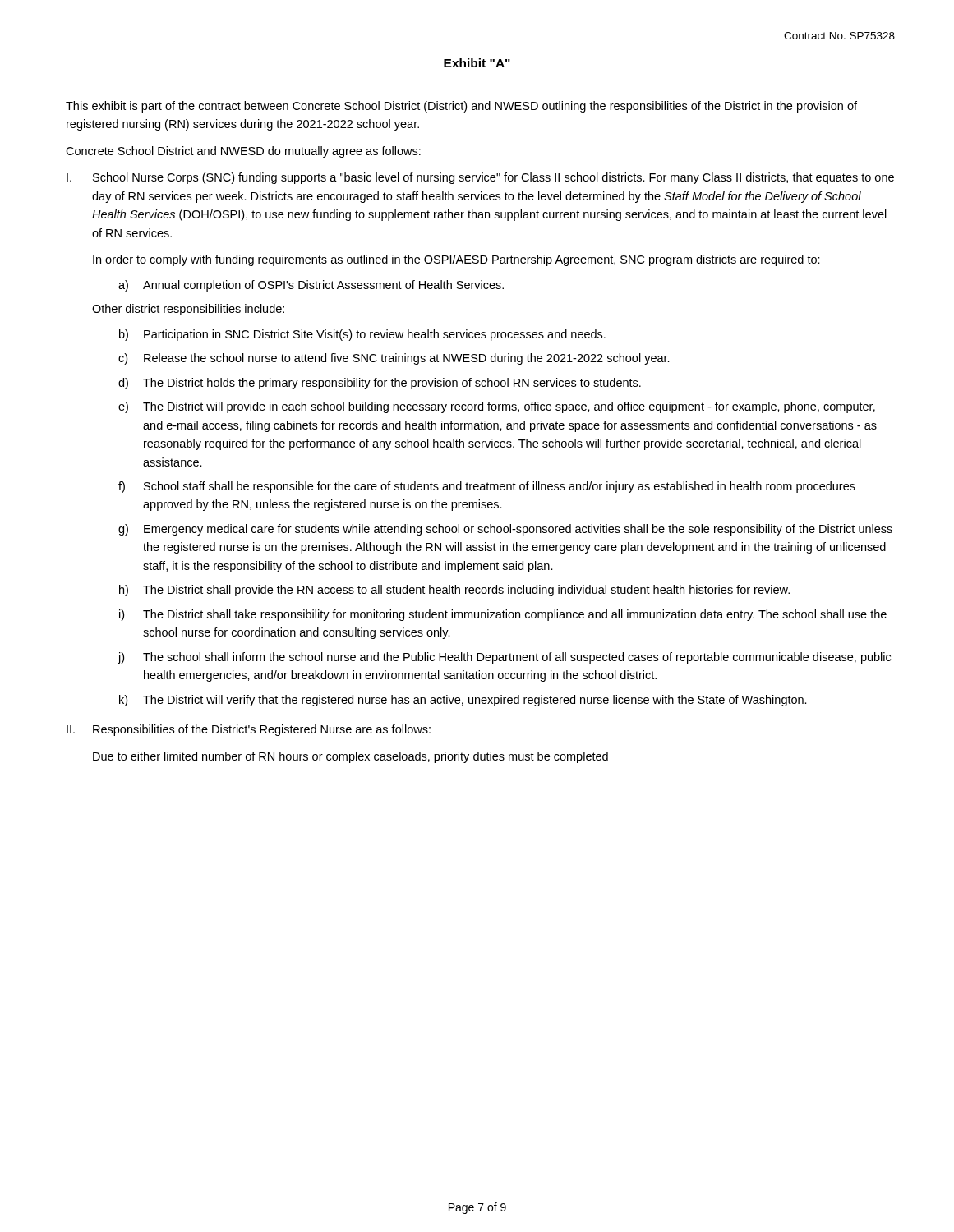Viewport: 954px width, 1232px height.
Task: Where is the passage that starts "f) School staff shall be responsible"?
Action: coord(507,496)
